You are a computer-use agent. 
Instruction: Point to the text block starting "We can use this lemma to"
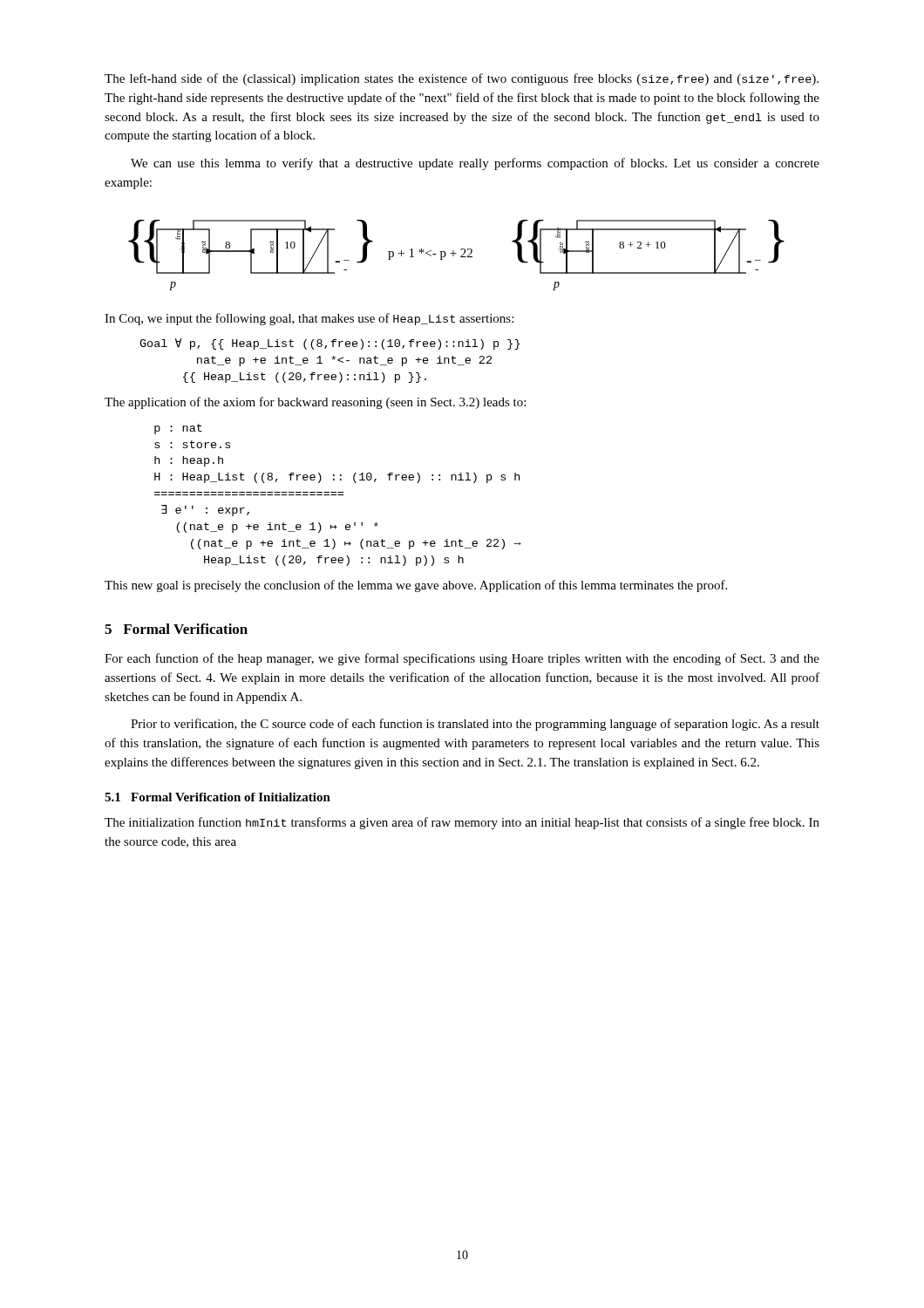click(462, 173)
